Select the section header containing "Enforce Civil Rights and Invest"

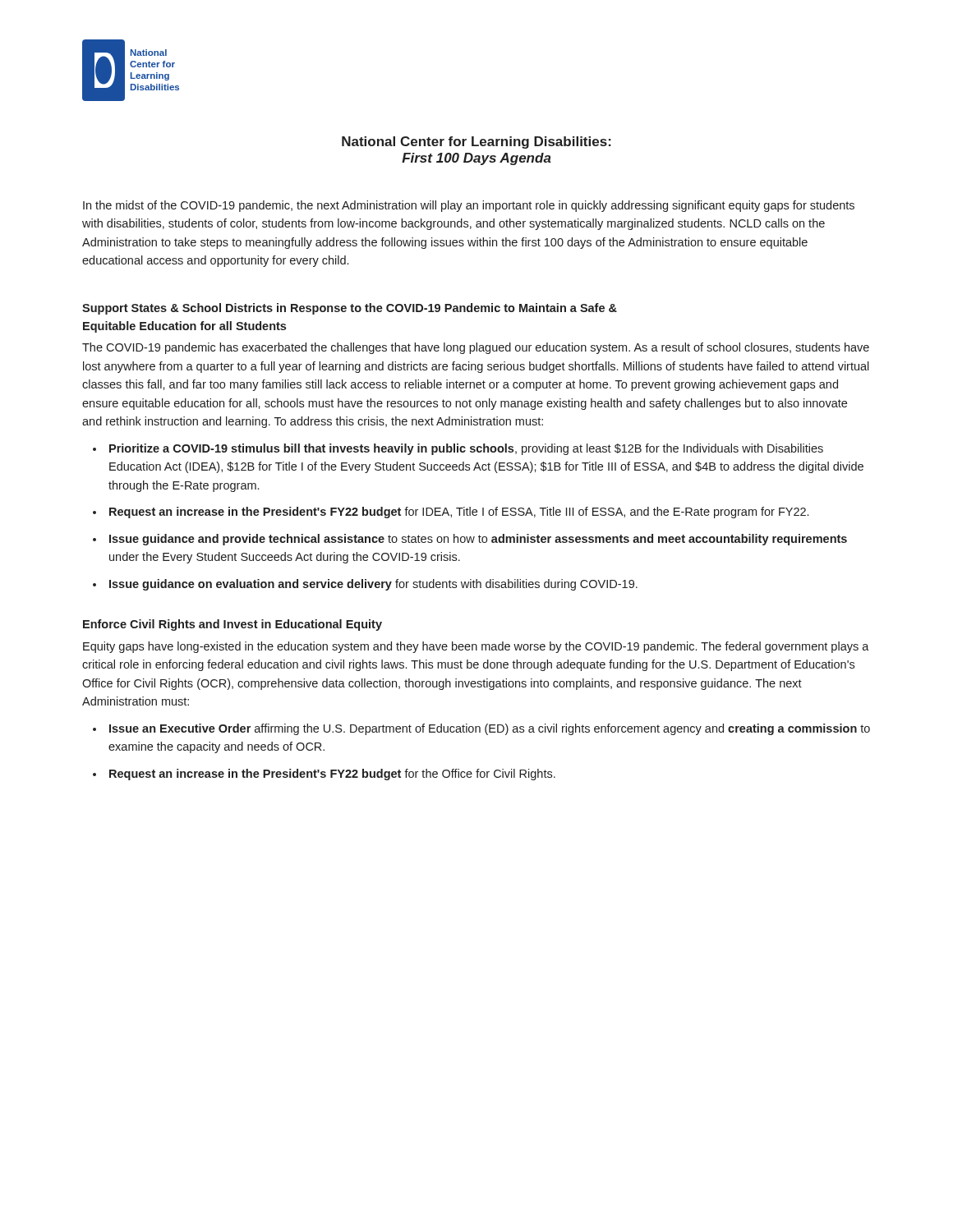(x=232, y=624)
